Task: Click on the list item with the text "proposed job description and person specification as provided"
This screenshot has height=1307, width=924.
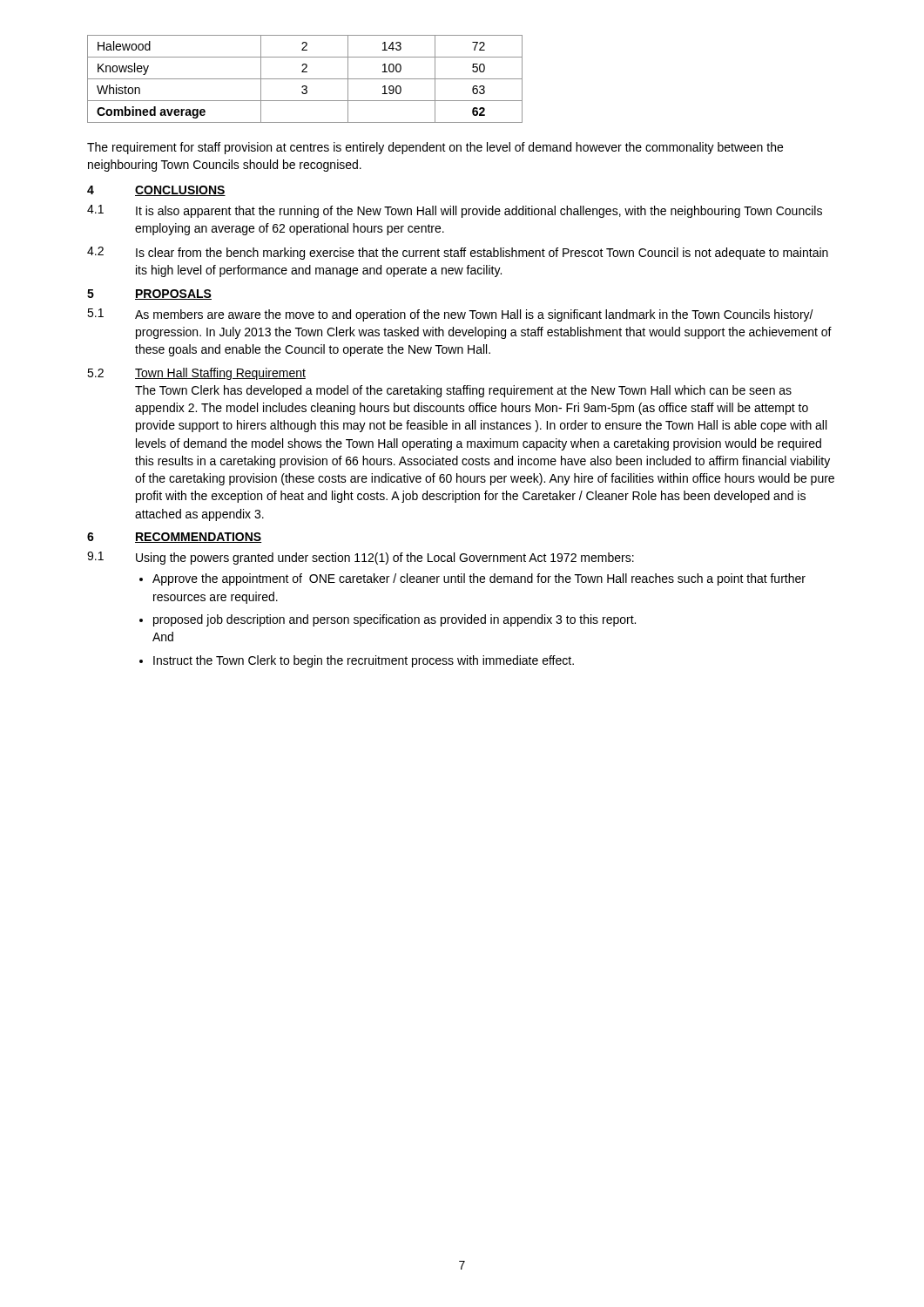Action: pos(395,628)
